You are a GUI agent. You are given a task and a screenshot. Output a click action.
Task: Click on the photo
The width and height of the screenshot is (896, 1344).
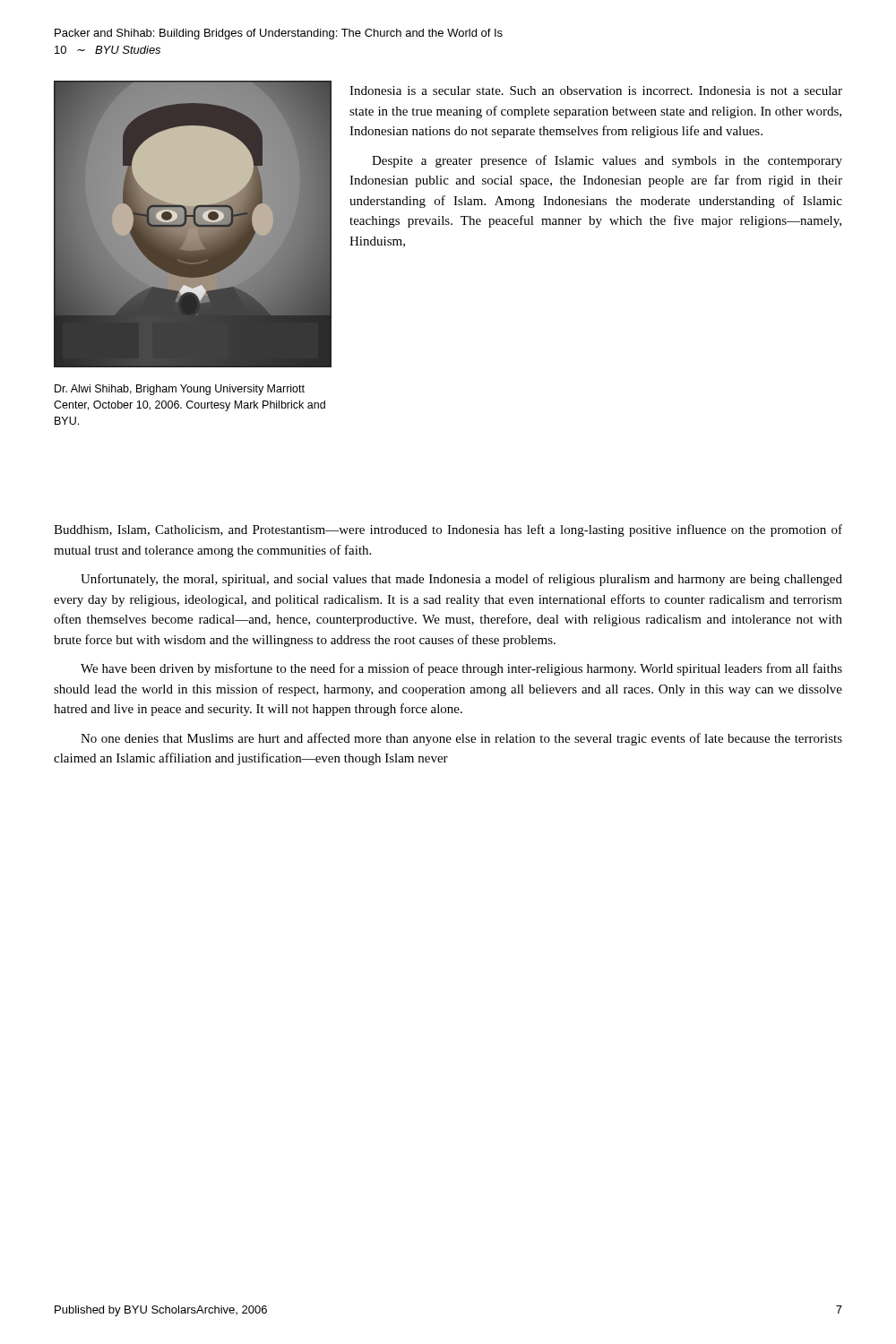[193, 227]
